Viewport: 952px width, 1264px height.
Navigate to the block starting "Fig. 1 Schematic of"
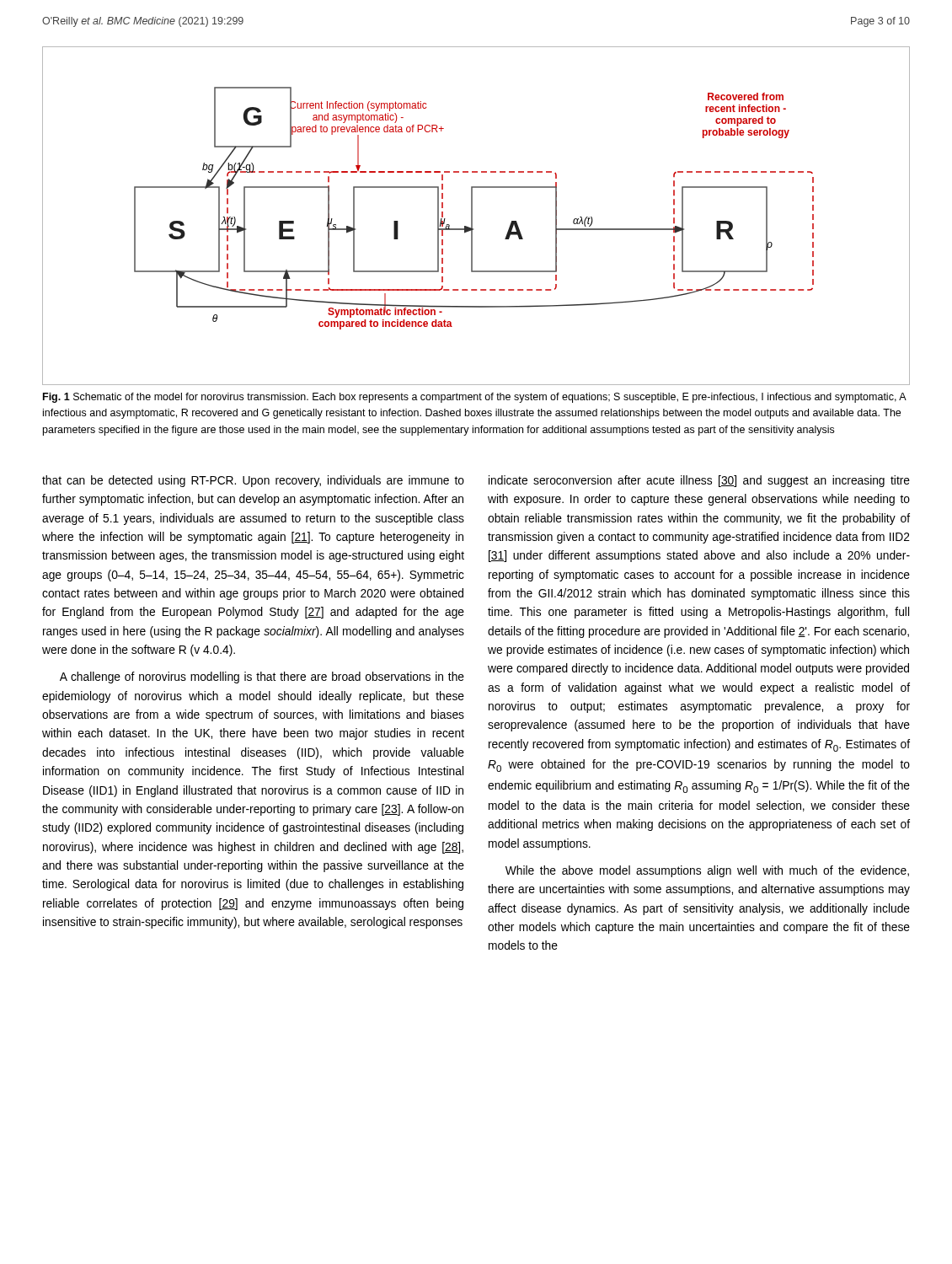[x=474, y=413]
